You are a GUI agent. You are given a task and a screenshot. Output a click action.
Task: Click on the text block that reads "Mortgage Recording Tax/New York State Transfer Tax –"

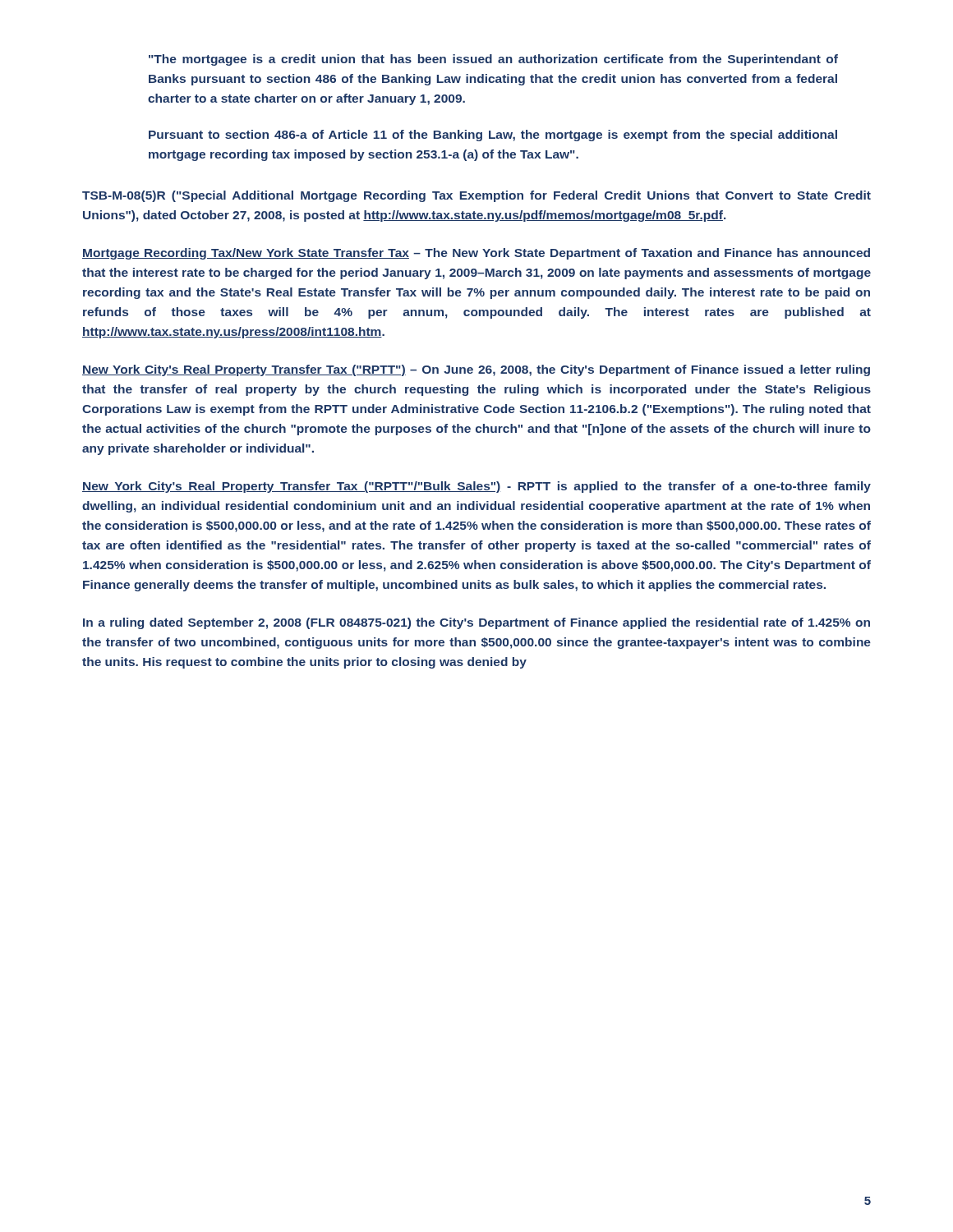point(476,292)
